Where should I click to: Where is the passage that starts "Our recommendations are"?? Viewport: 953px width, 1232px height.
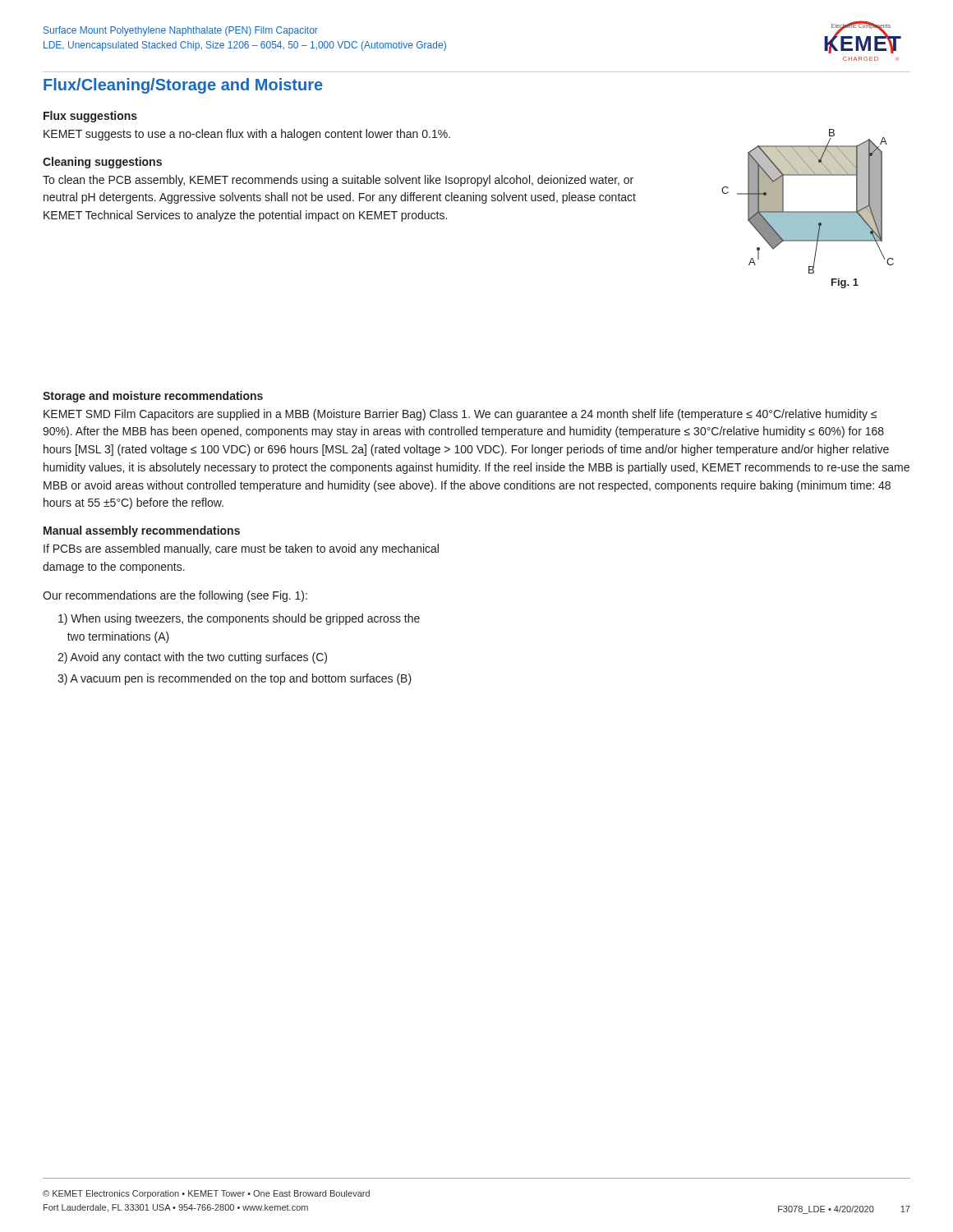pos(175,596)
